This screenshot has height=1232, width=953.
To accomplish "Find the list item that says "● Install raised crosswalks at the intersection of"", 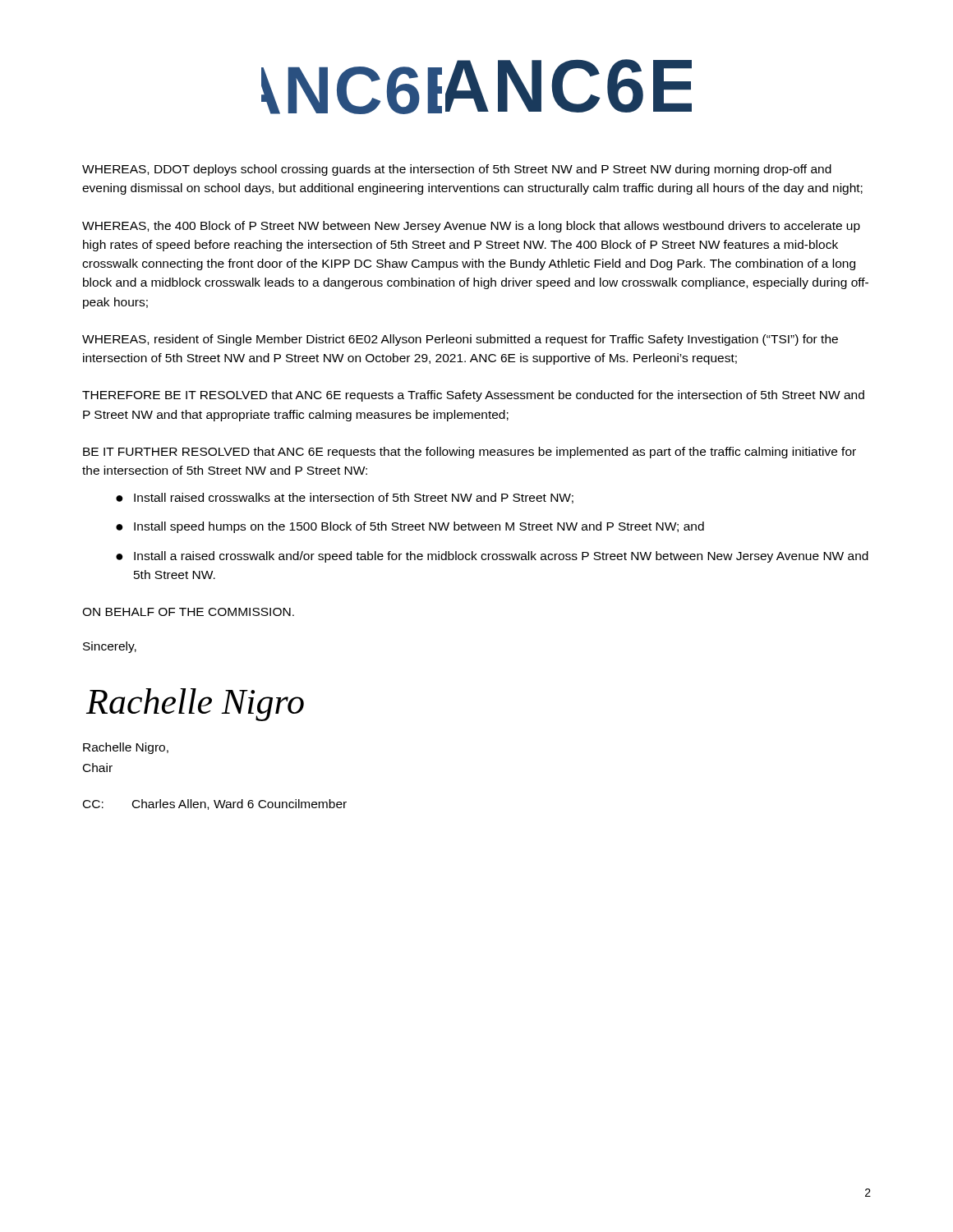I will 493,498.
